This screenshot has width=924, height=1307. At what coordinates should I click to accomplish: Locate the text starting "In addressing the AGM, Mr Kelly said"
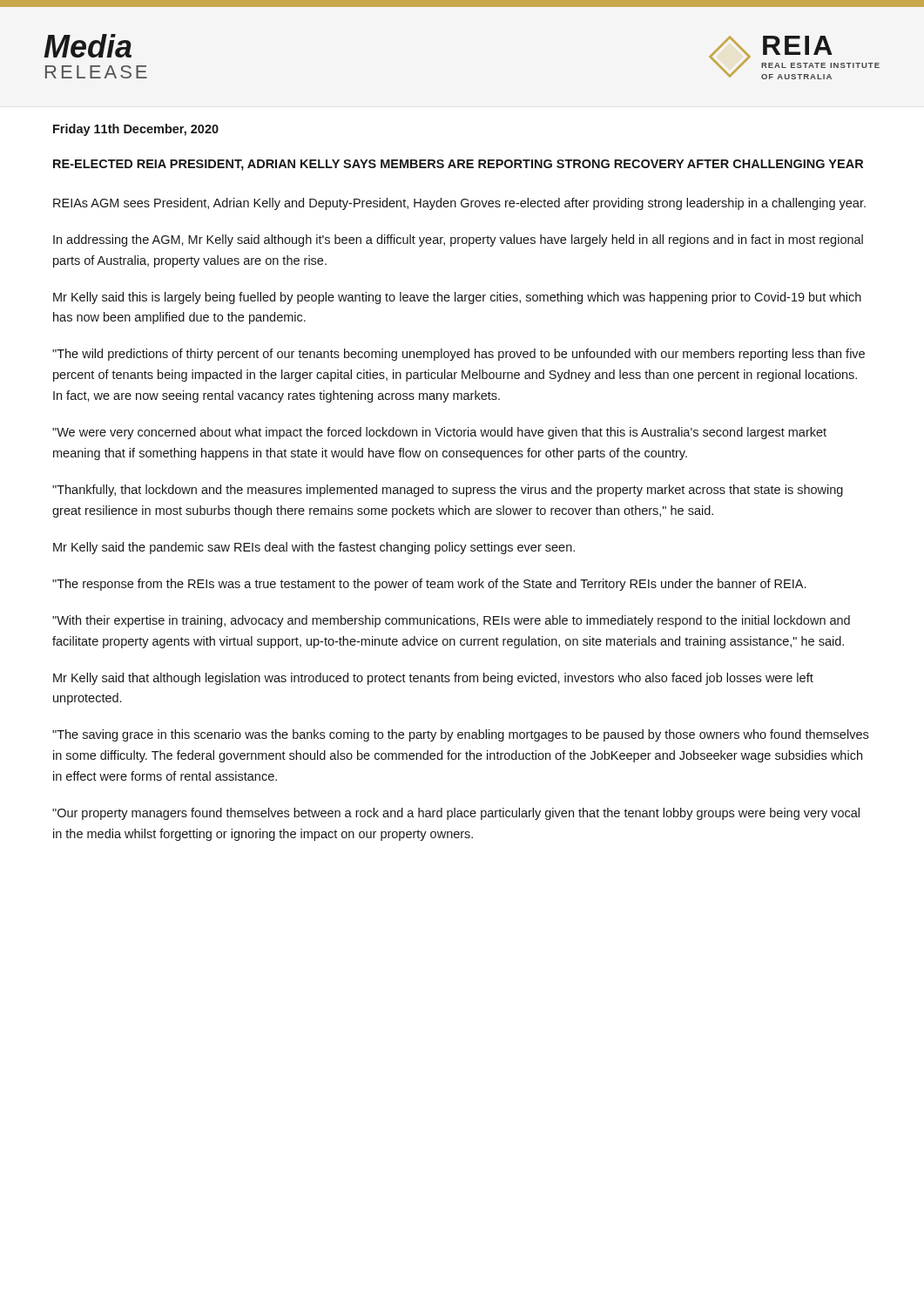pos(458,250)
